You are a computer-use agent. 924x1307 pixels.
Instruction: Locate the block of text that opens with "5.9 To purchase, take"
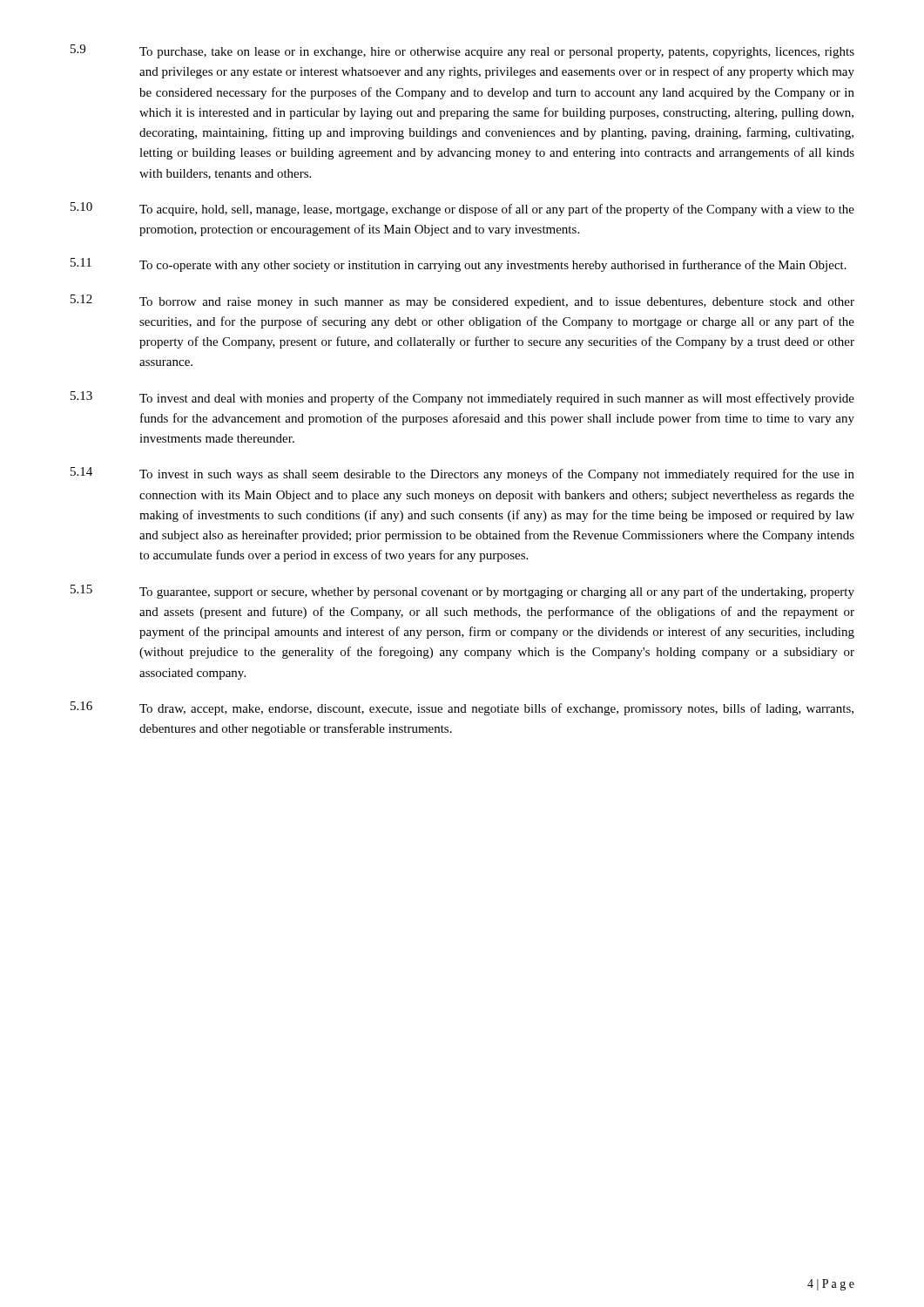(x=462, y=113)
